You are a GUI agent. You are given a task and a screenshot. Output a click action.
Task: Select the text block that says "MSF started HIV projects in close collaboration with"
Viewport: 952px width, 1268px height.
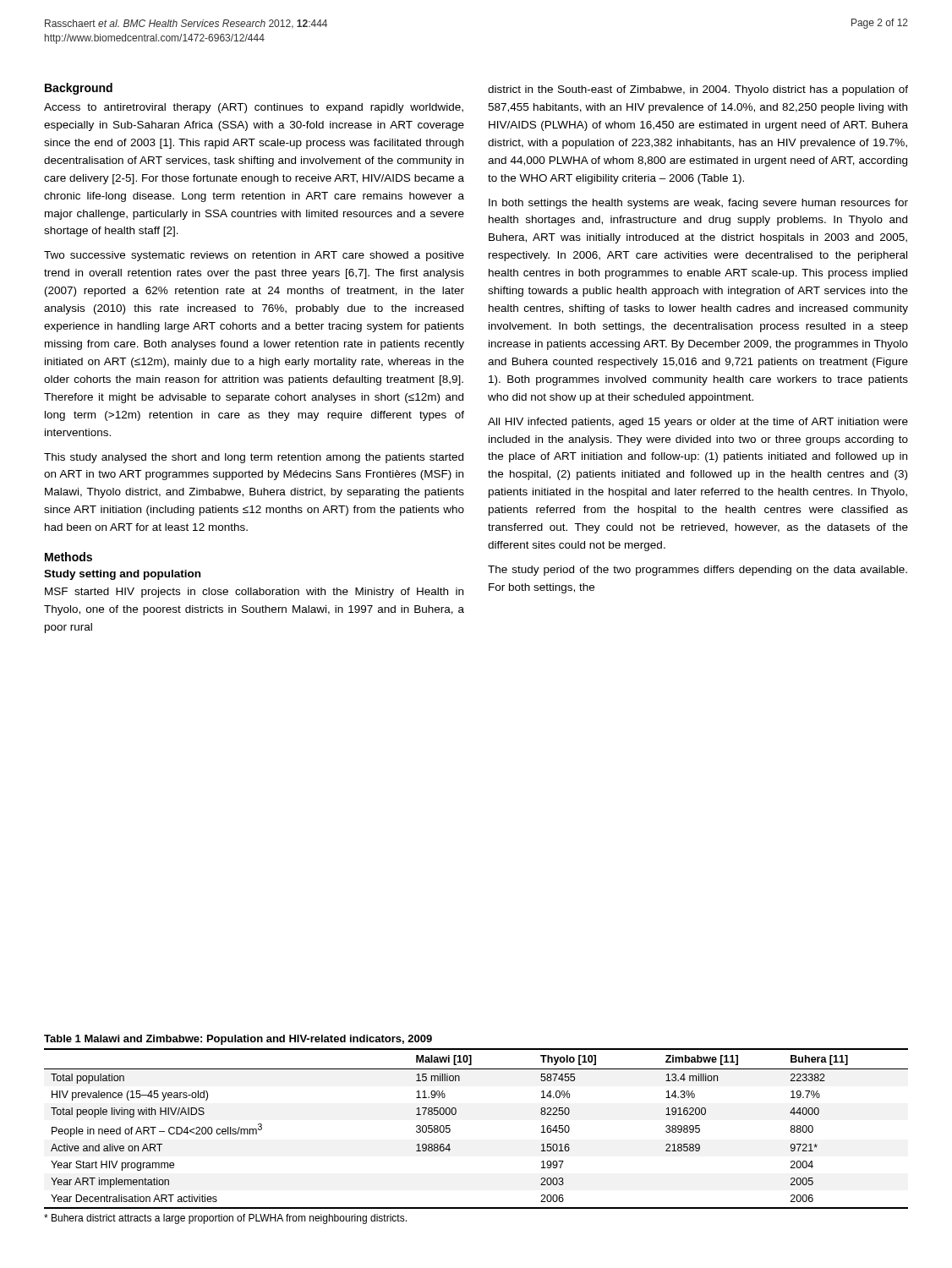coord(254,609)
